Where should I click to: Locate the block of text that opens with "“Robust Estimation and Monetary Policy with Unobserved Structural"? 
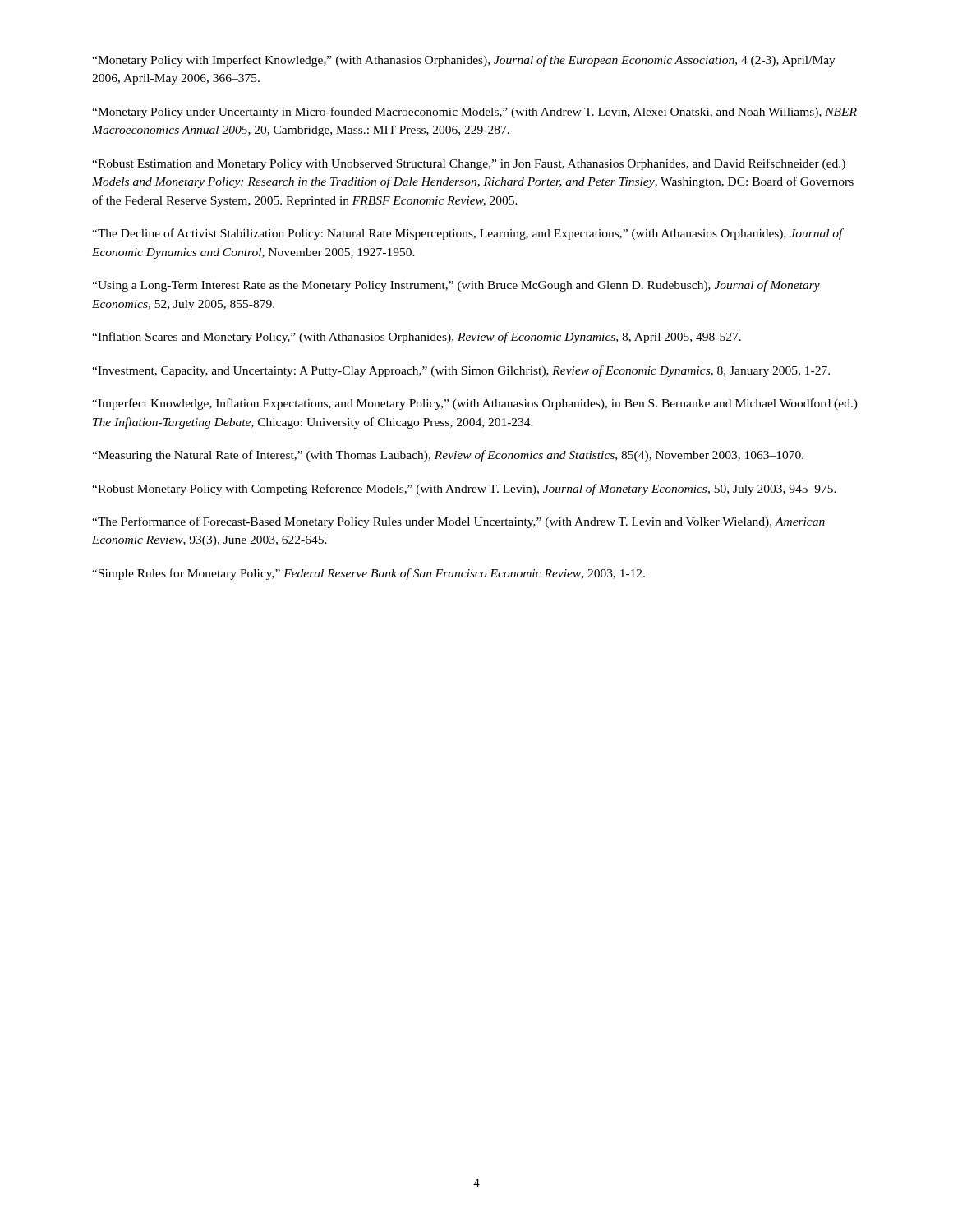(x=473, y=181)
